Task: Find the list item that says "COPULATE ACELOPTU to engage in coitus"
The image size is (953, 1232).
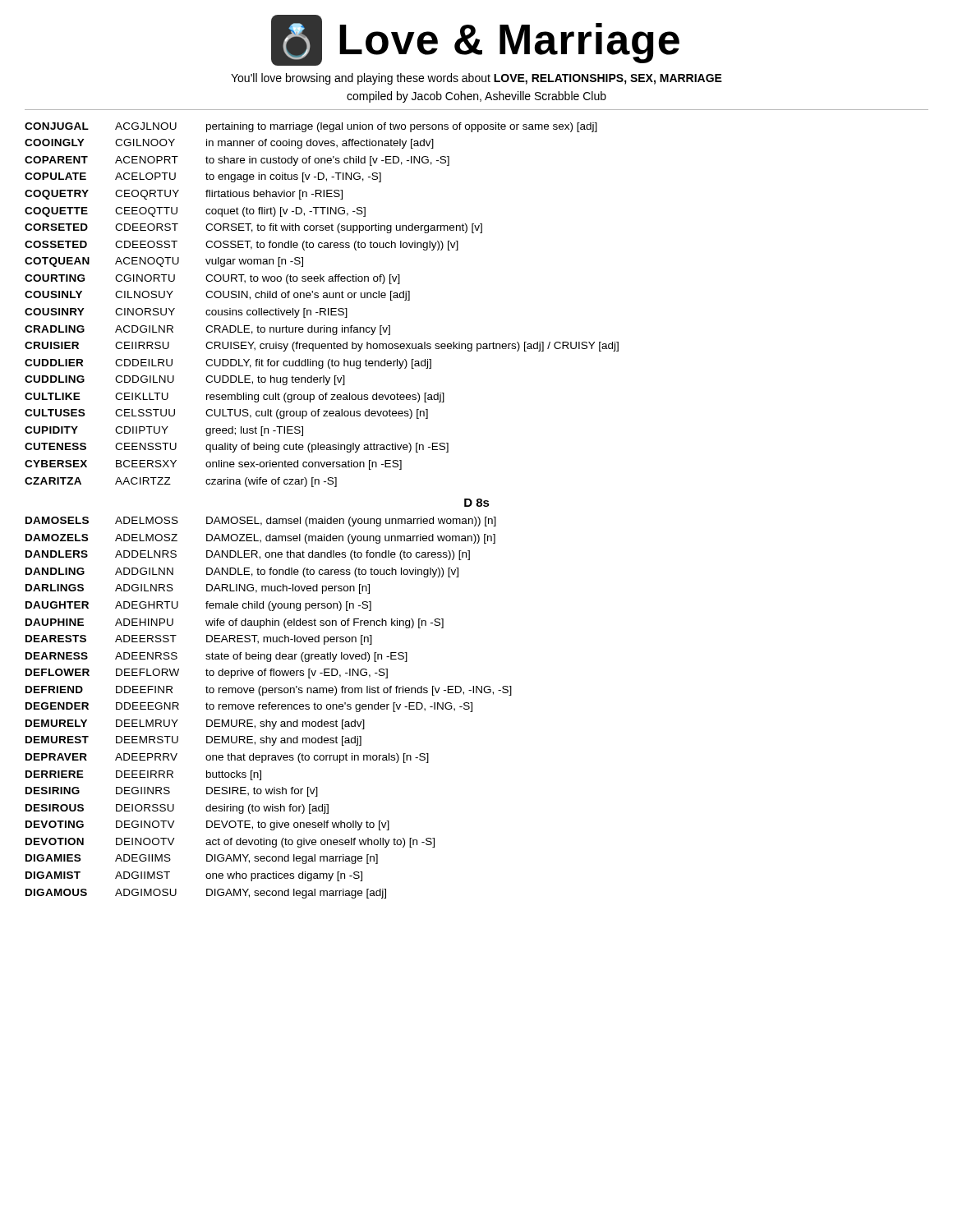Action: click(203, 177)
